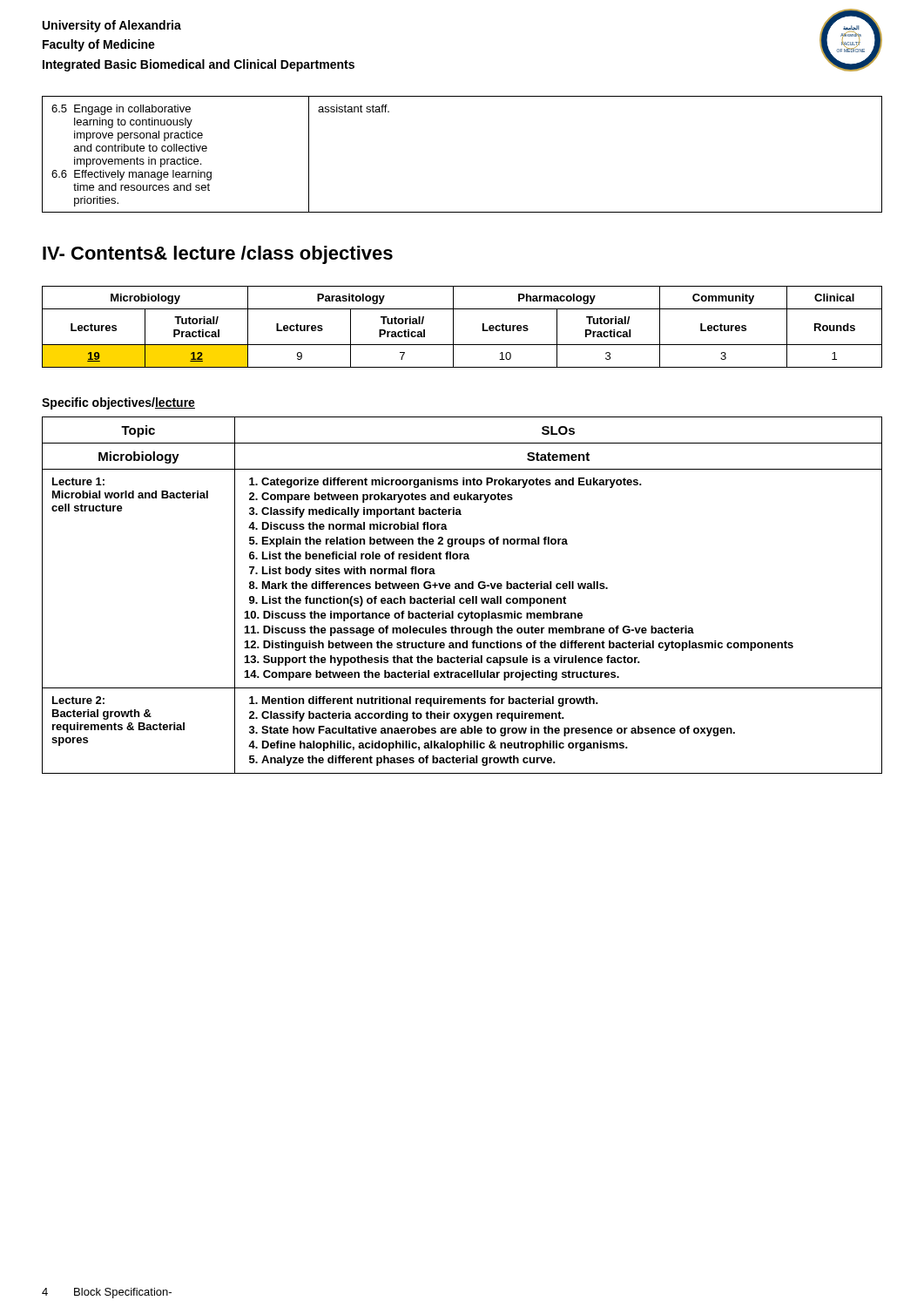Click on the table containing "Lecture 1: Microbial world and"
This screenshot has height=1307, width=924.
(x=462, y=846)
